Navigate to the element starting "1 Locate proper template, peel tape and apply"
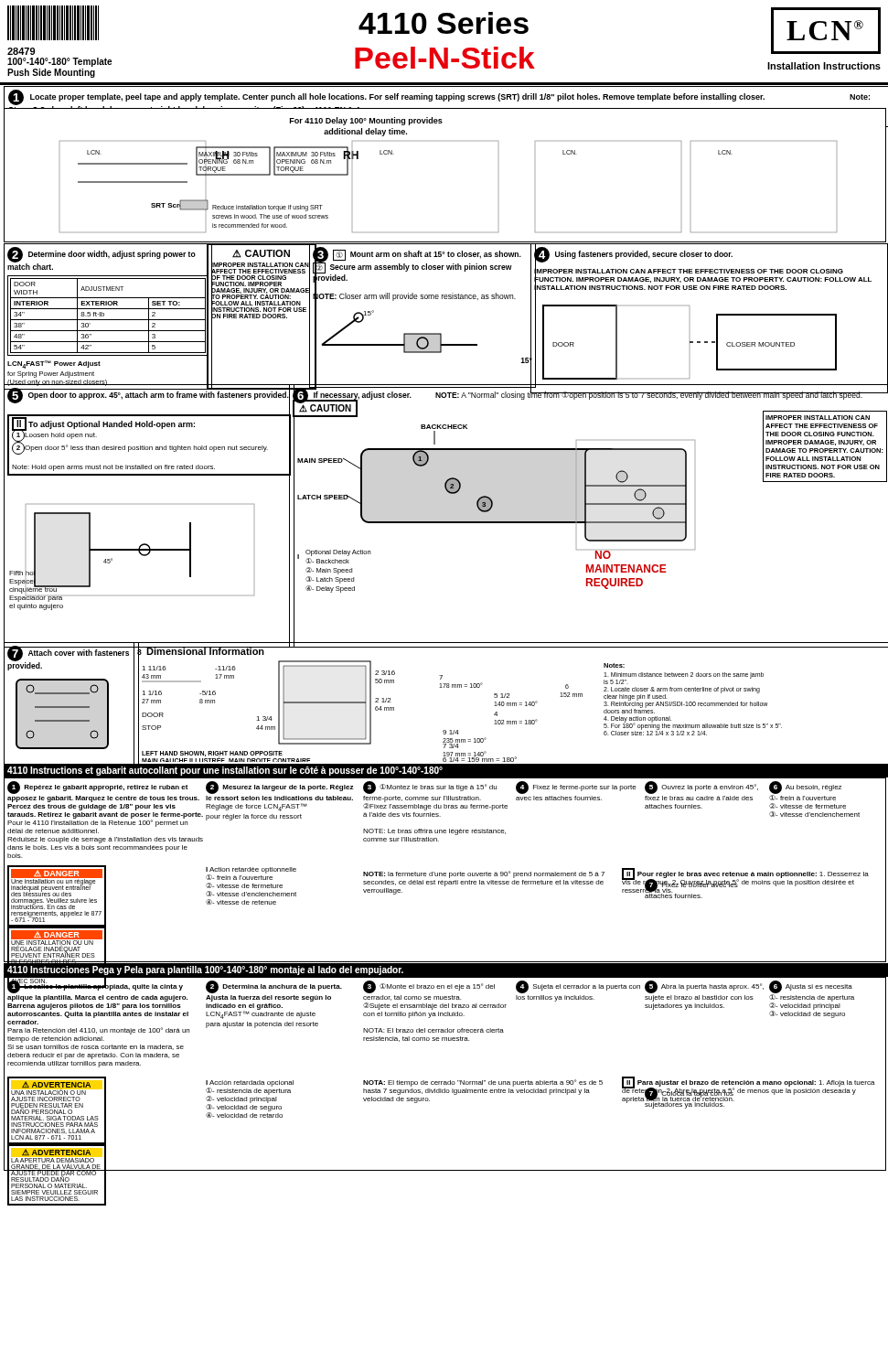Screen dimensions: 1372x888 [x=439, y=107]
